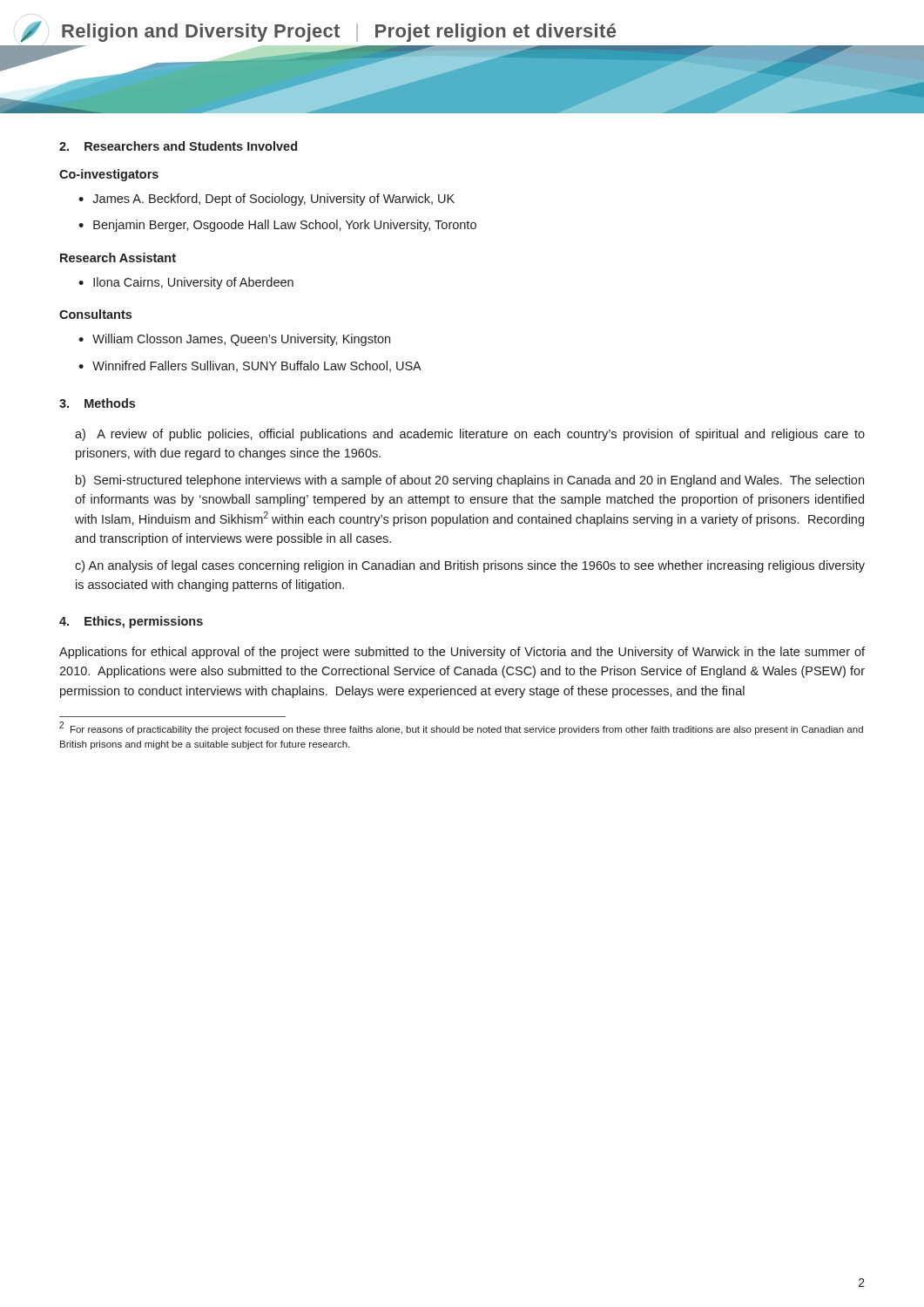The height and width of the screenshot is (1307, 924).
Task: Point to the element starting "2 For reasons of practicability the"
Action: pyautogui.click(x=462, y=734)
